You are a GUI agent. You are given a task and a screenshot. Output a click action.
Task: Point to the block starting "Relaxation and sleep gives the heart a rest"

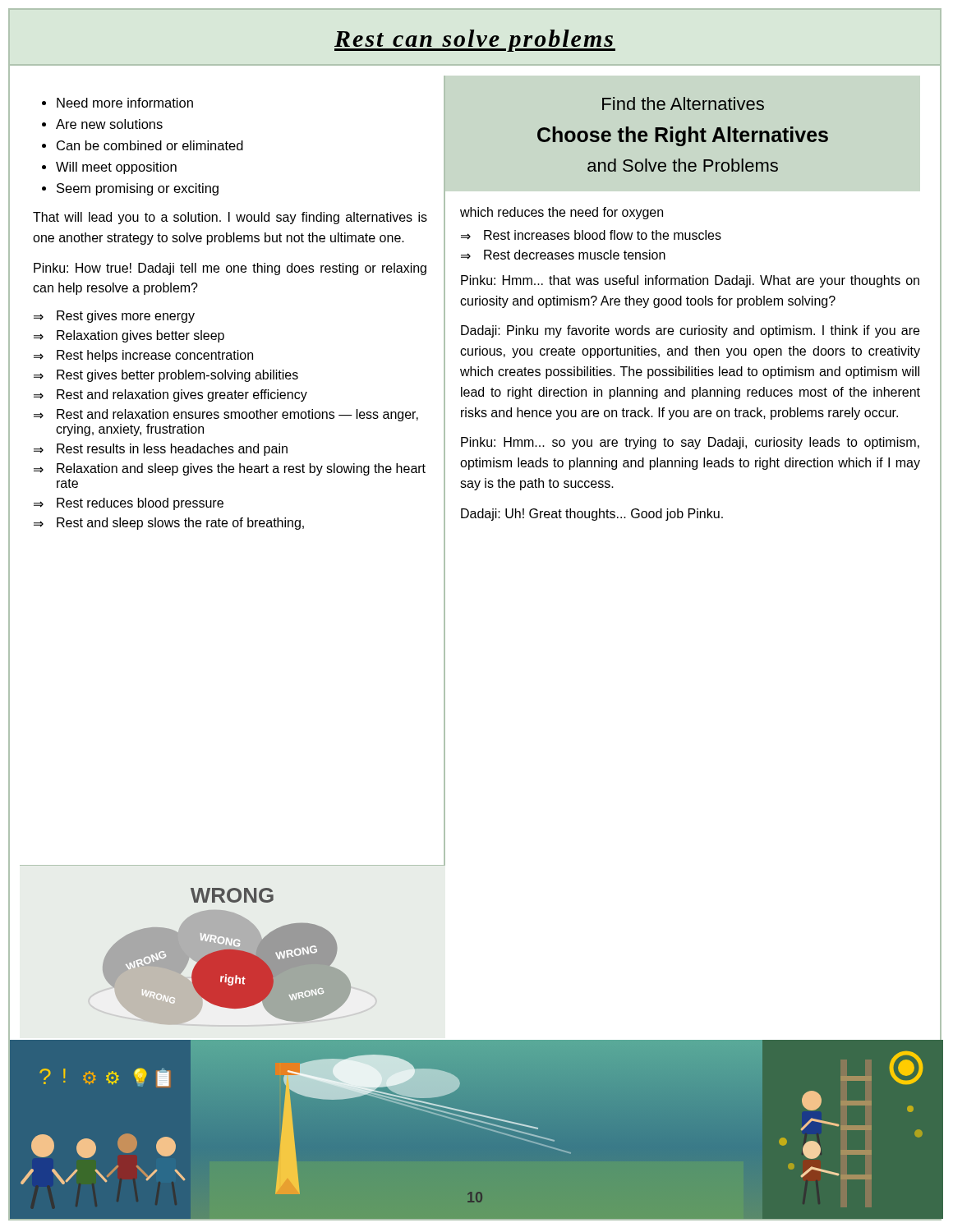(x=241, y=476)
